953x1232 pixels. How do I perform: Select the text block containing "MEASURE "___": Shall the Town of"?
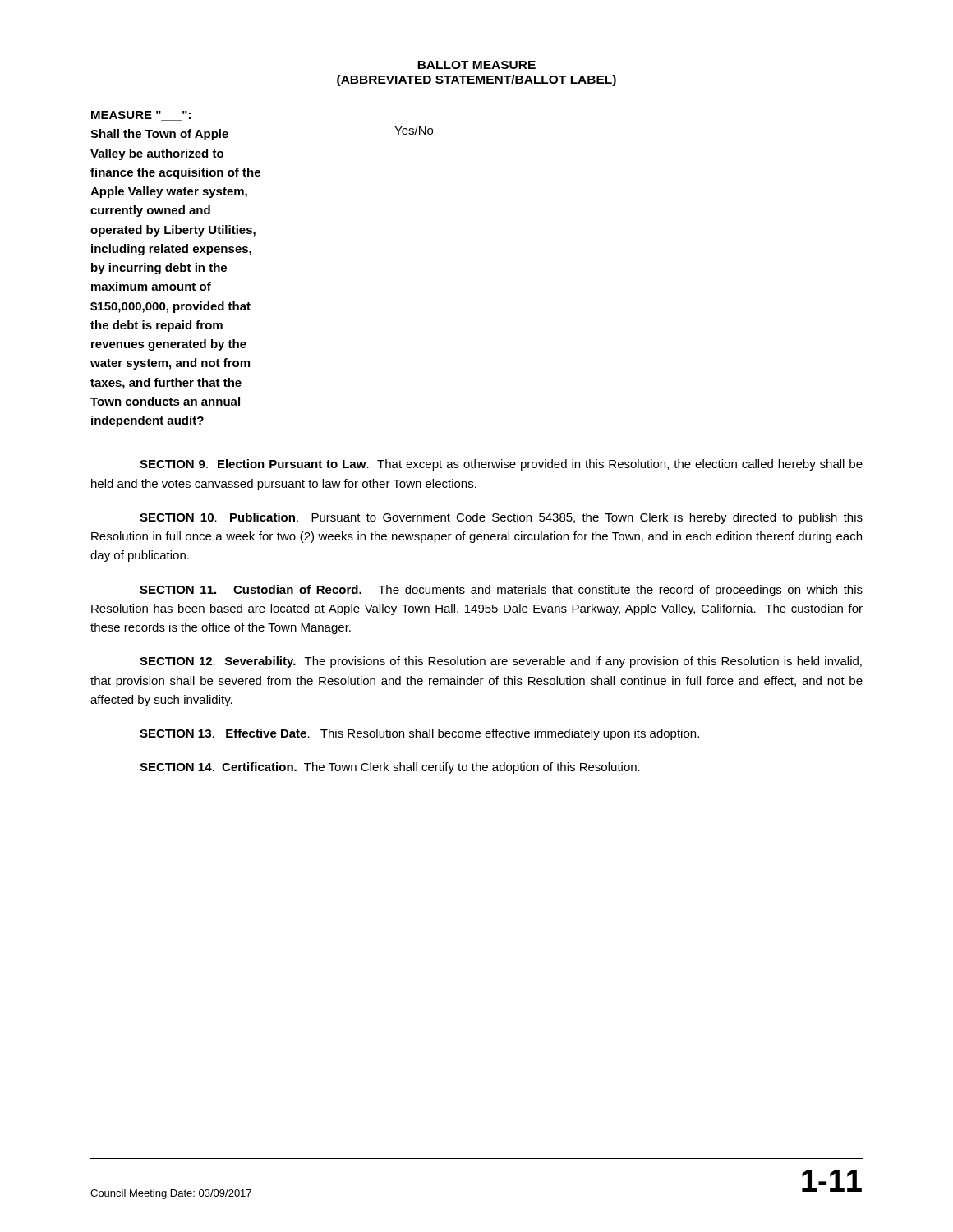pyautogui.click(x=141, y=116)
